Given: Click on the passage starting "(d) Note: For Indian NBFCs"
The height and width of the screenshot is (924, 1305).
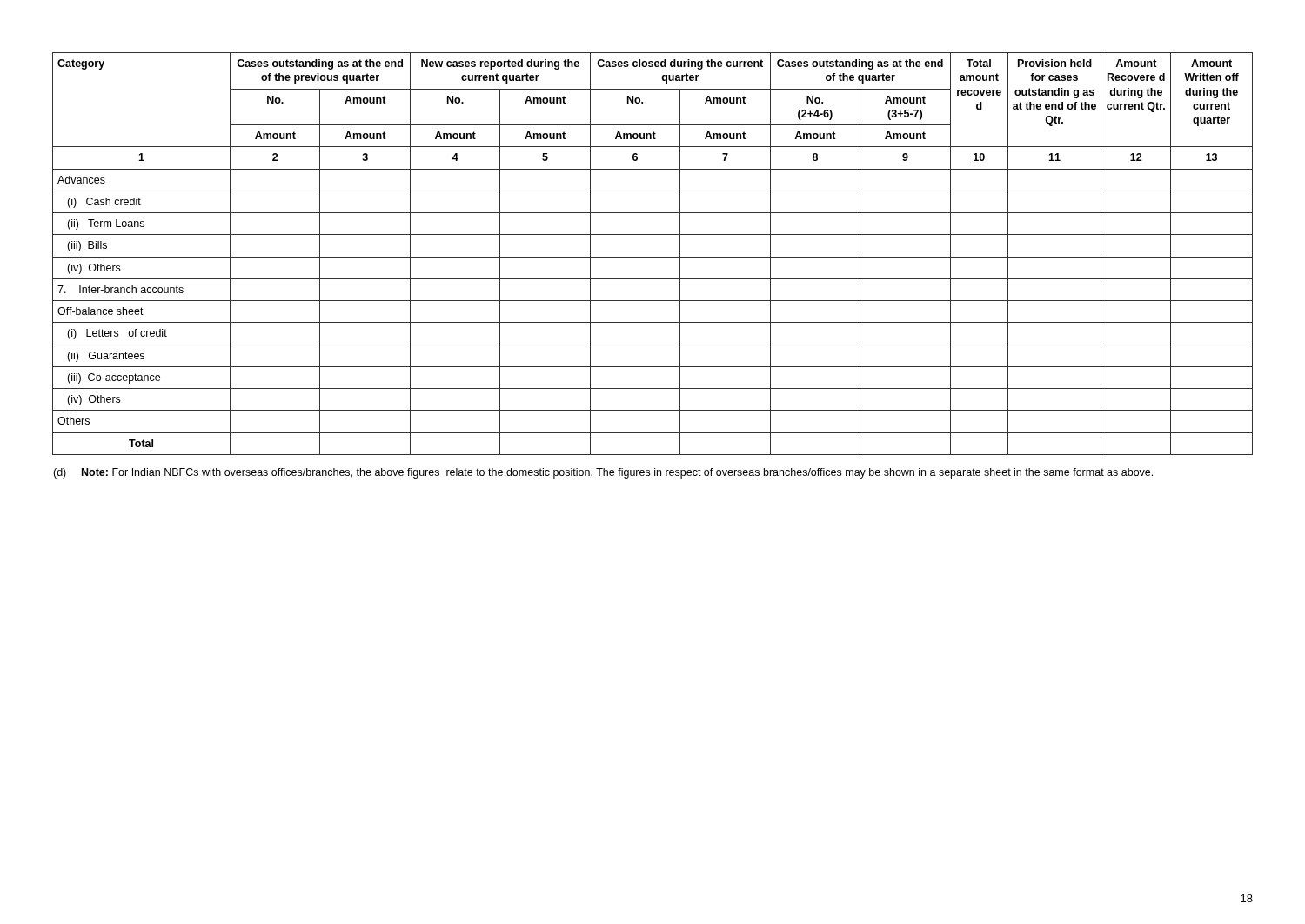Looking at the screenshot, I should click(x=652, y=472).
